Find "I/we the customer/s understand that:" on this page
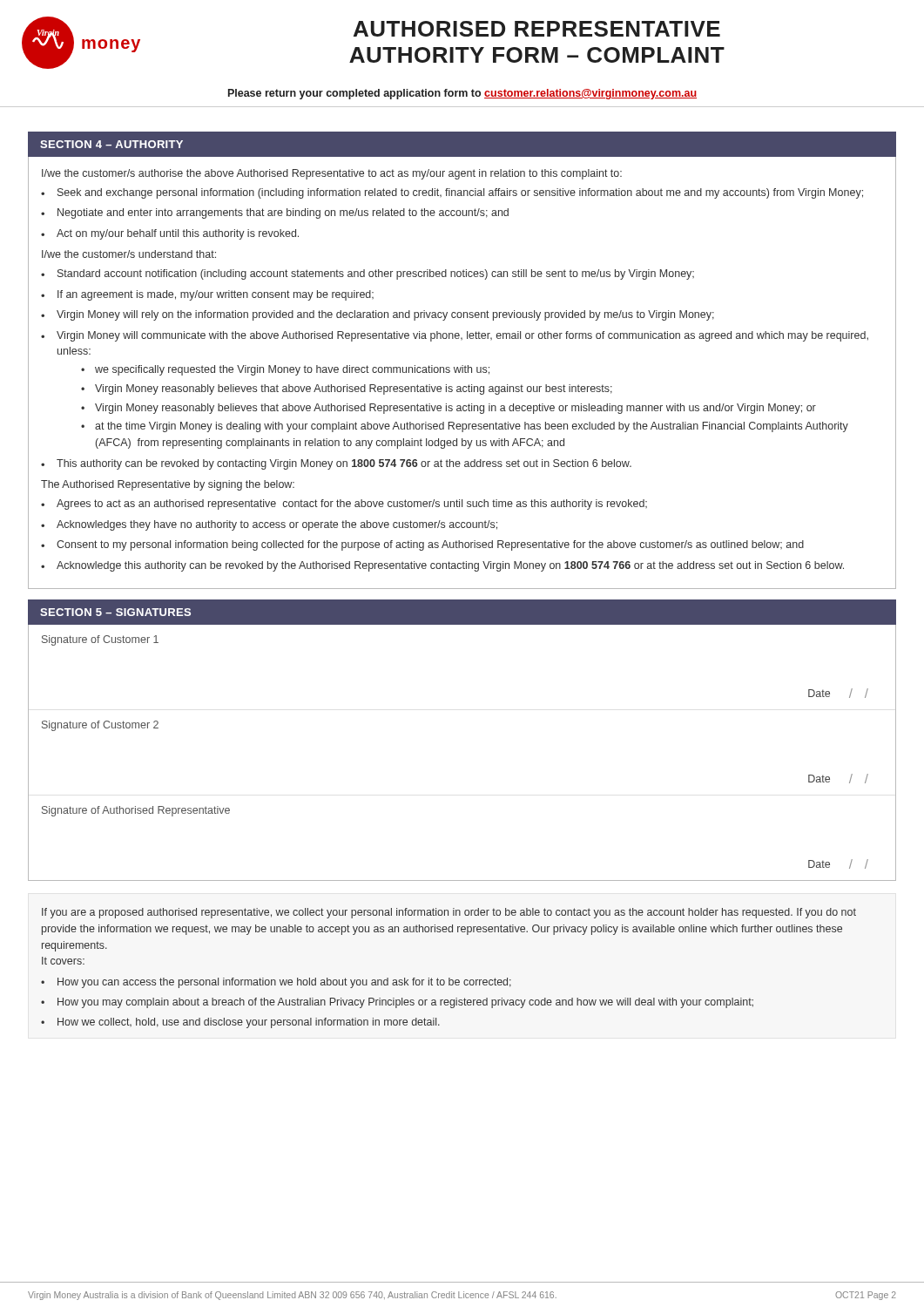 tap(129, 255)
